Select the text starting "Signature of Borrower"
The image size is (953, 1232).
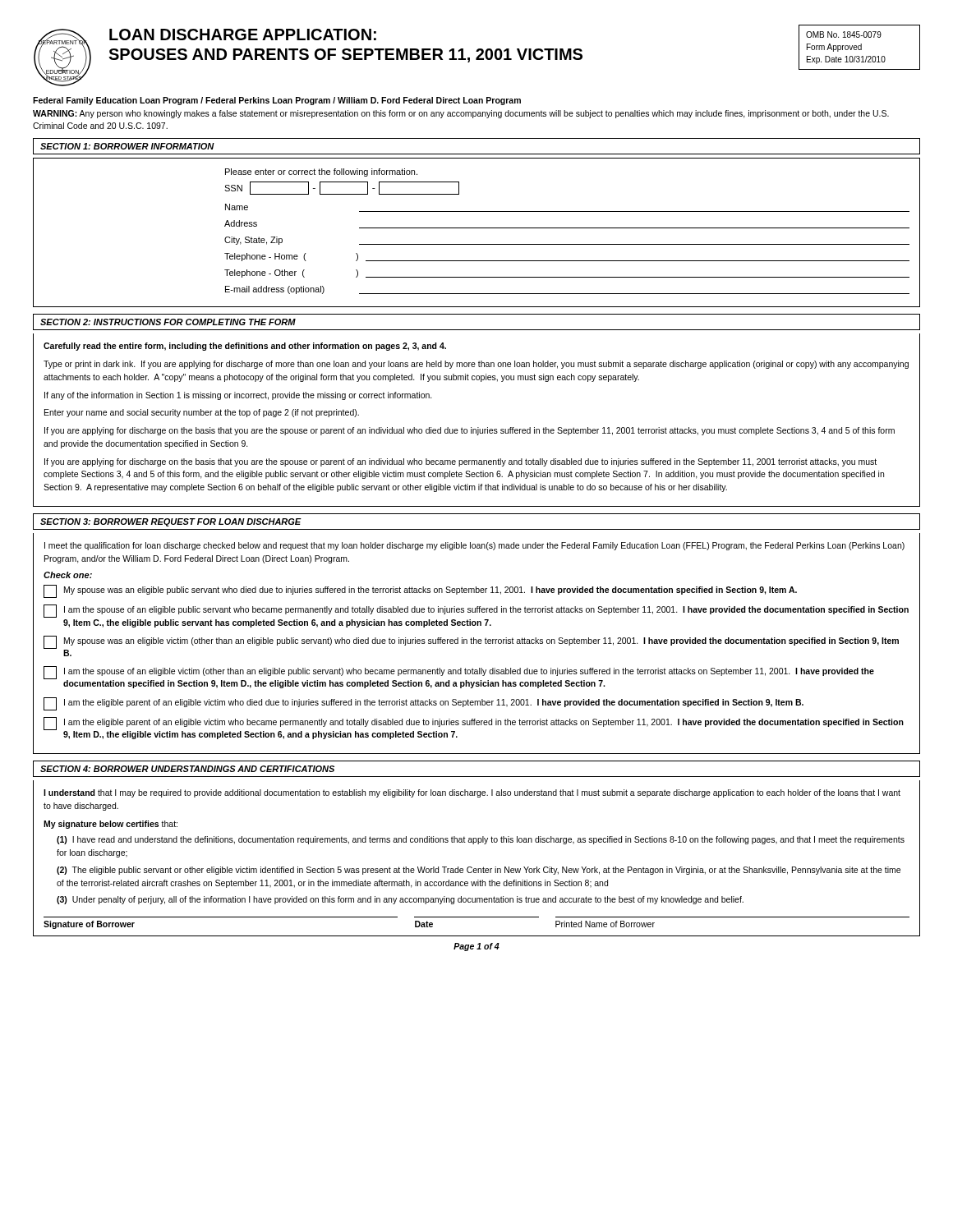click(89, 924)
